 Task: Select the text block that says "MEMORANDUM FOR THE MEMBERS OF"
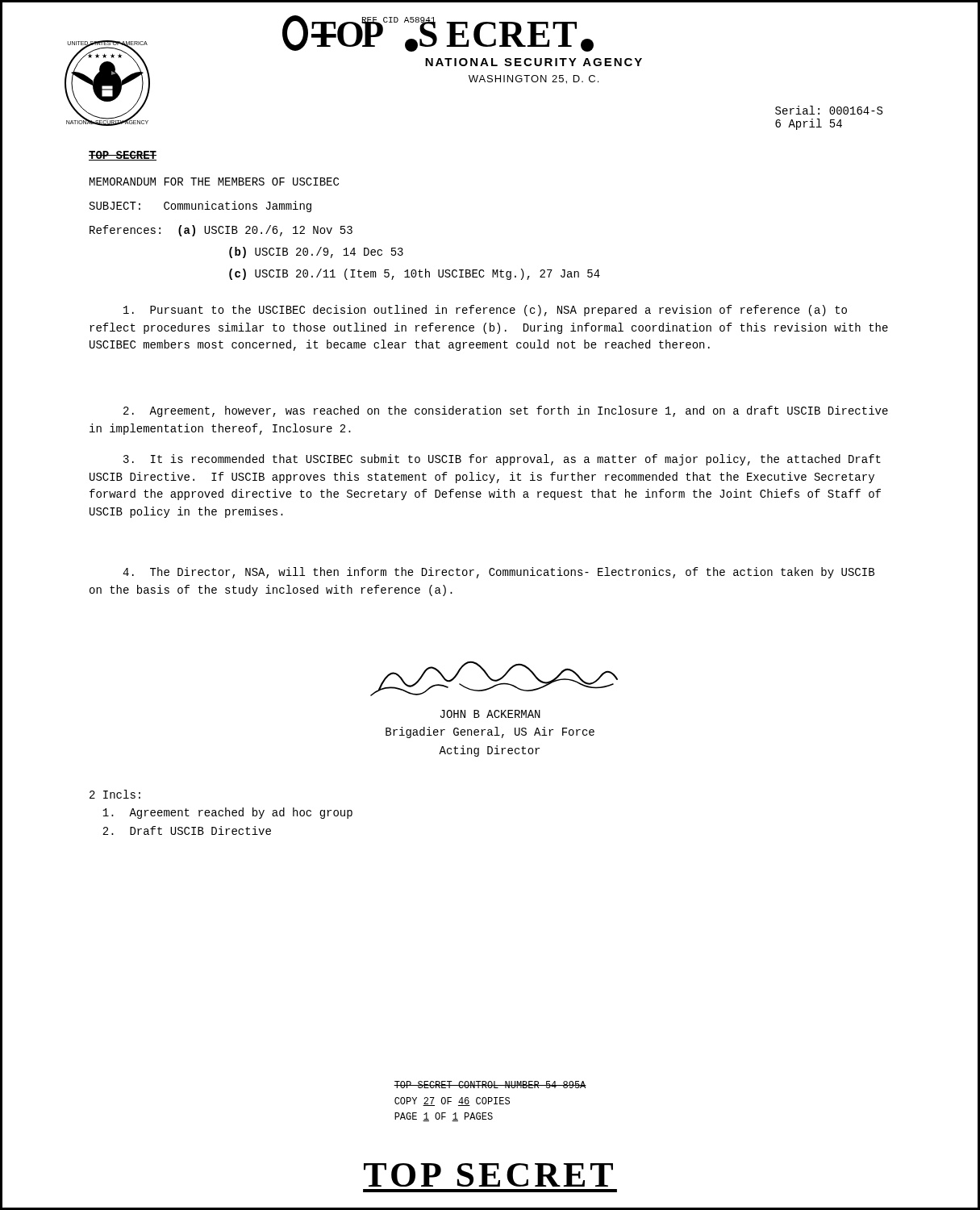coord(214,182)
